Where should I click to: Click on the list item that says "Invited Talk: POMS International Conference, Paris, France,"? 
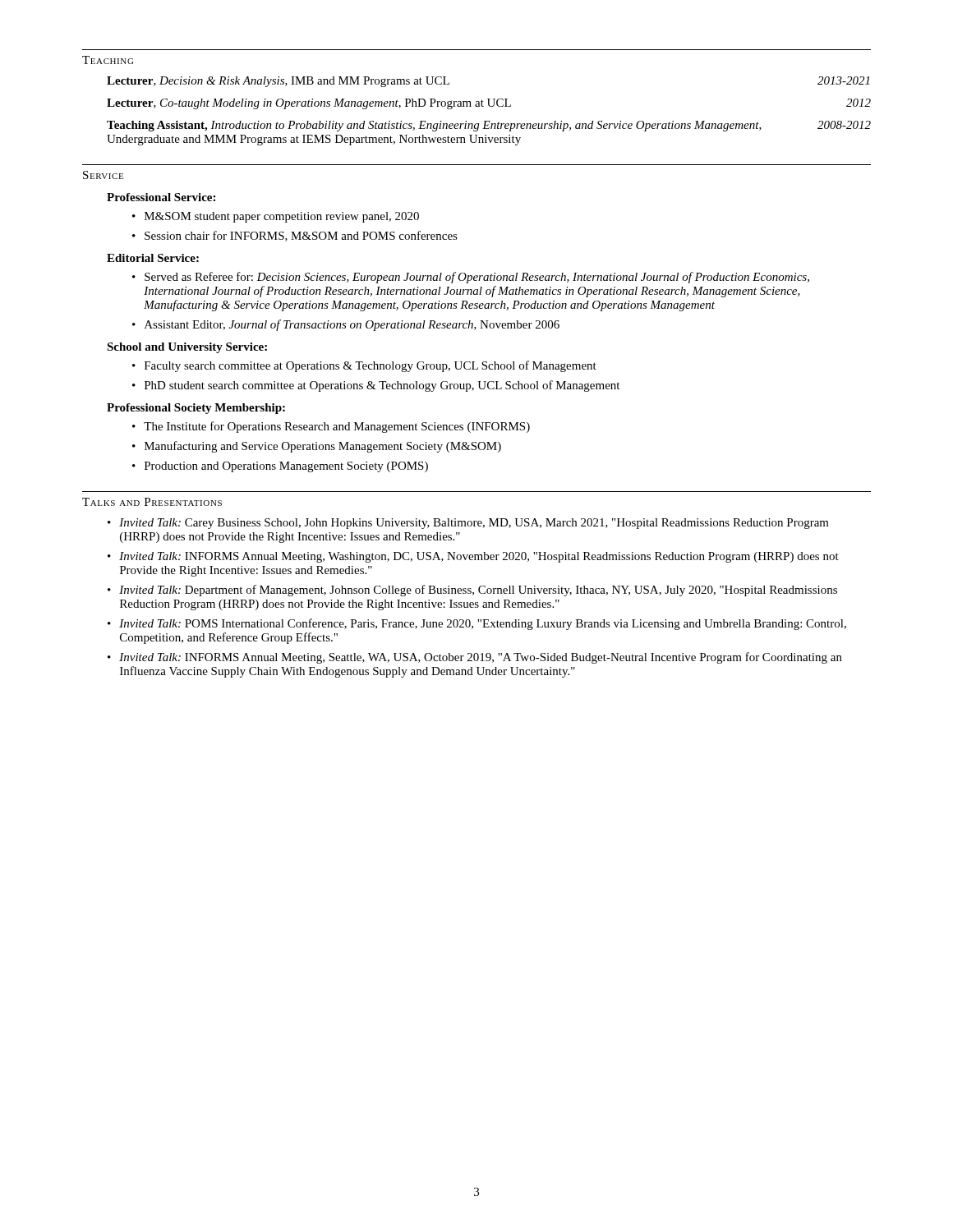point(495,631)
